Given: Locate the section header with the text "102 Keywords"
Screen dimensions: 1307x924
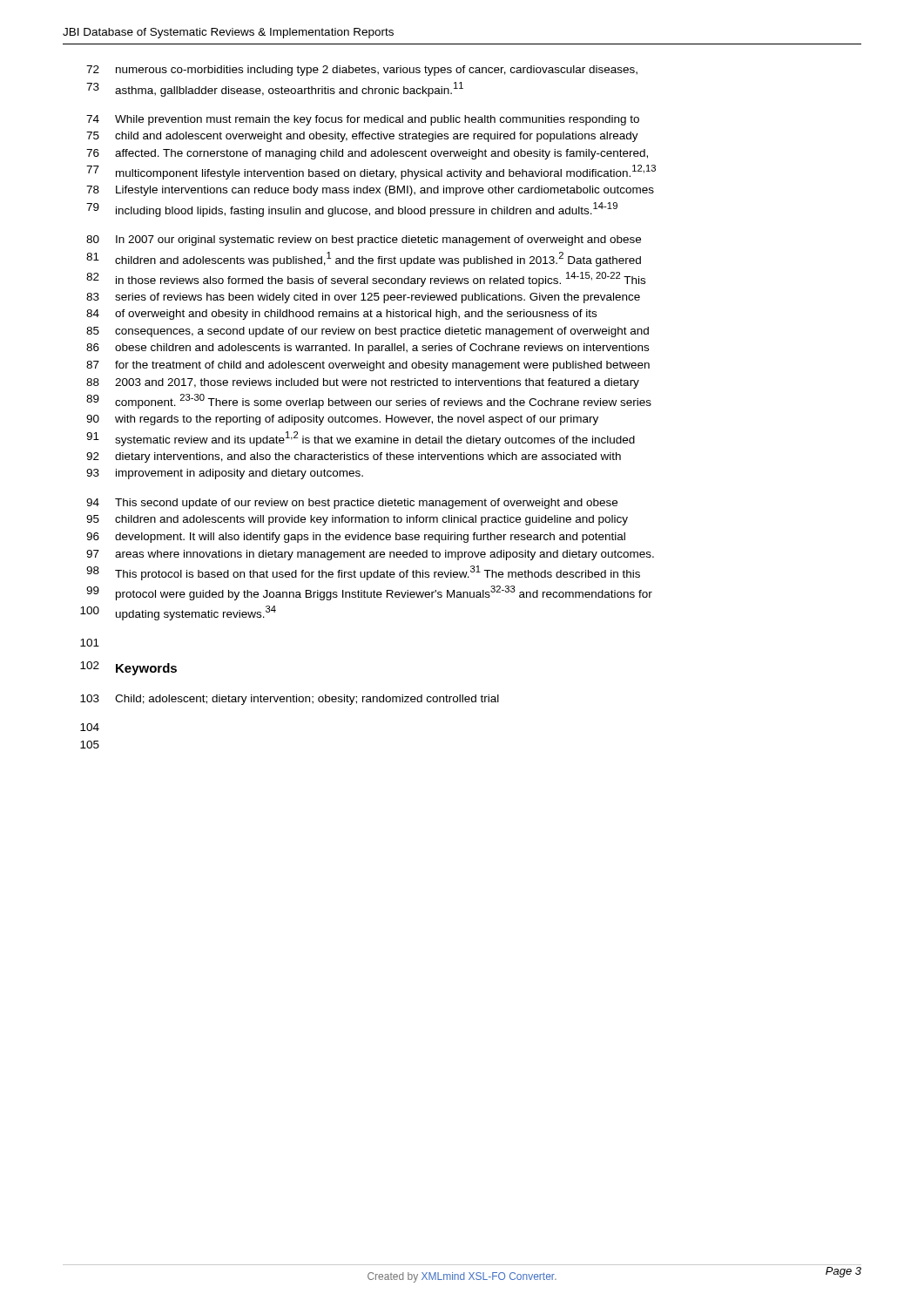Looking at the screenshot, I should pyautogui.click(x=128, y=668).
